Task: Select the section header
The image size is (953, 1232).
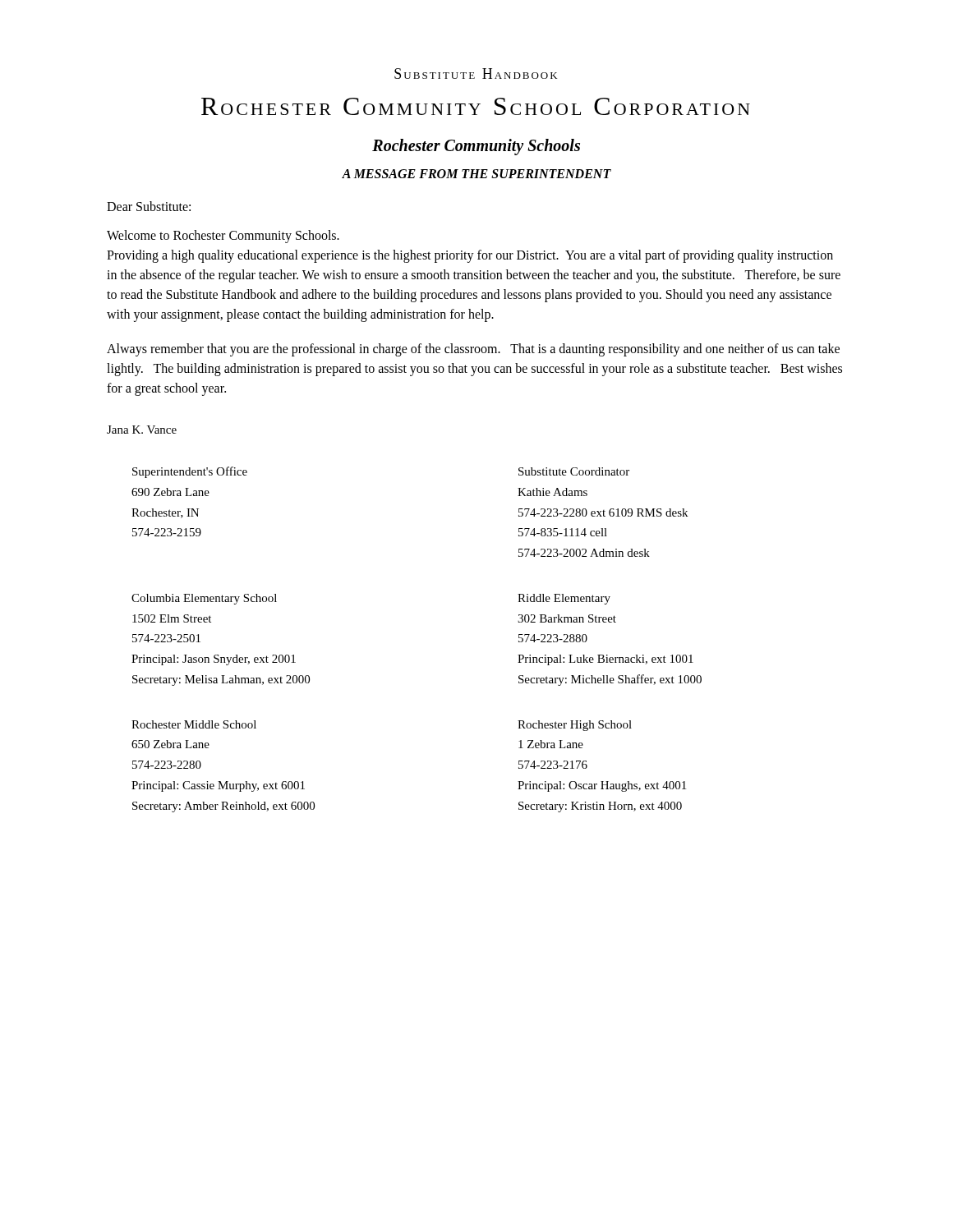Action: [476, 174]
